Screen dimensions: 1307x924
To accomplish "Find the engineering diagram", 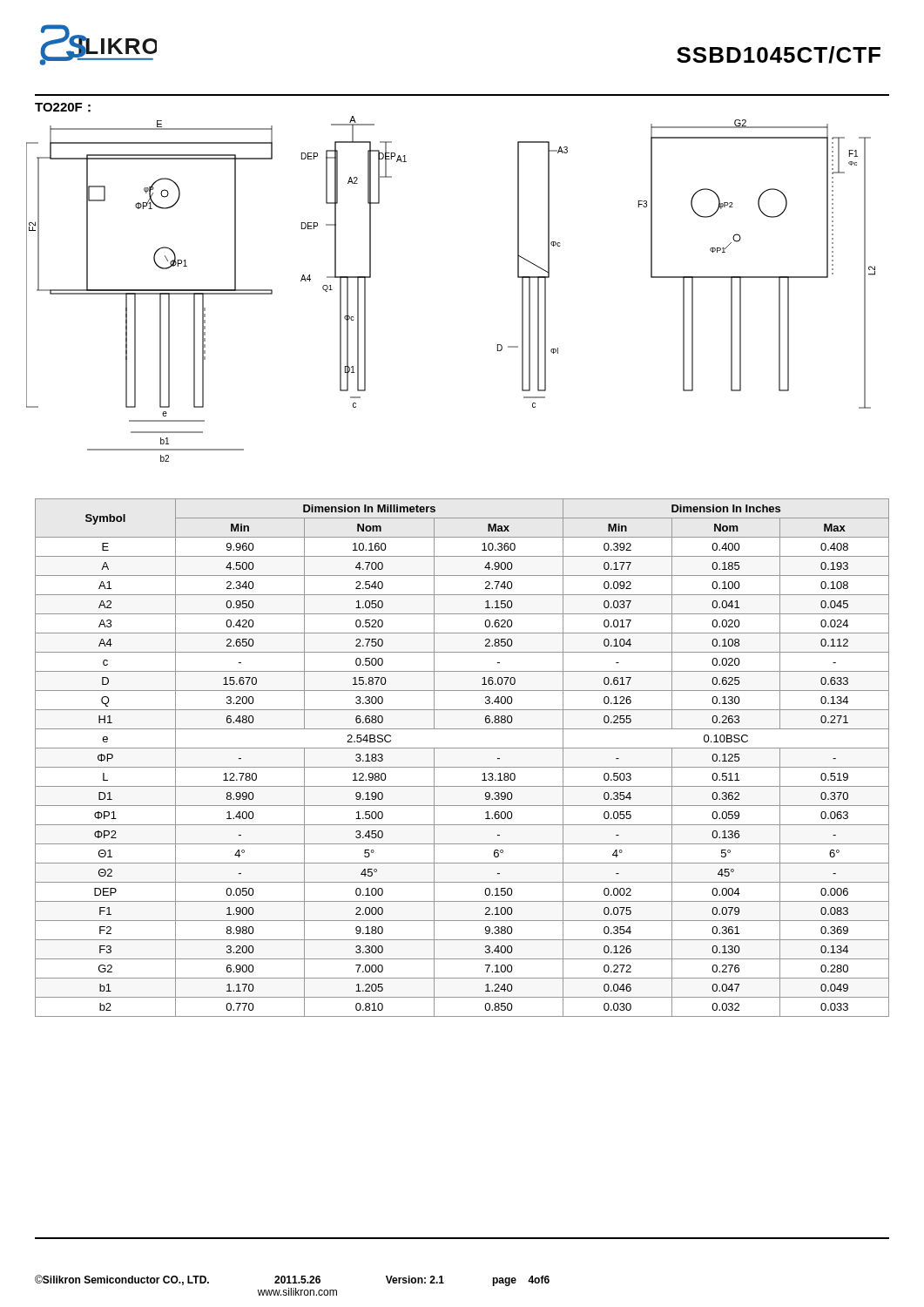I will (462, 299).
